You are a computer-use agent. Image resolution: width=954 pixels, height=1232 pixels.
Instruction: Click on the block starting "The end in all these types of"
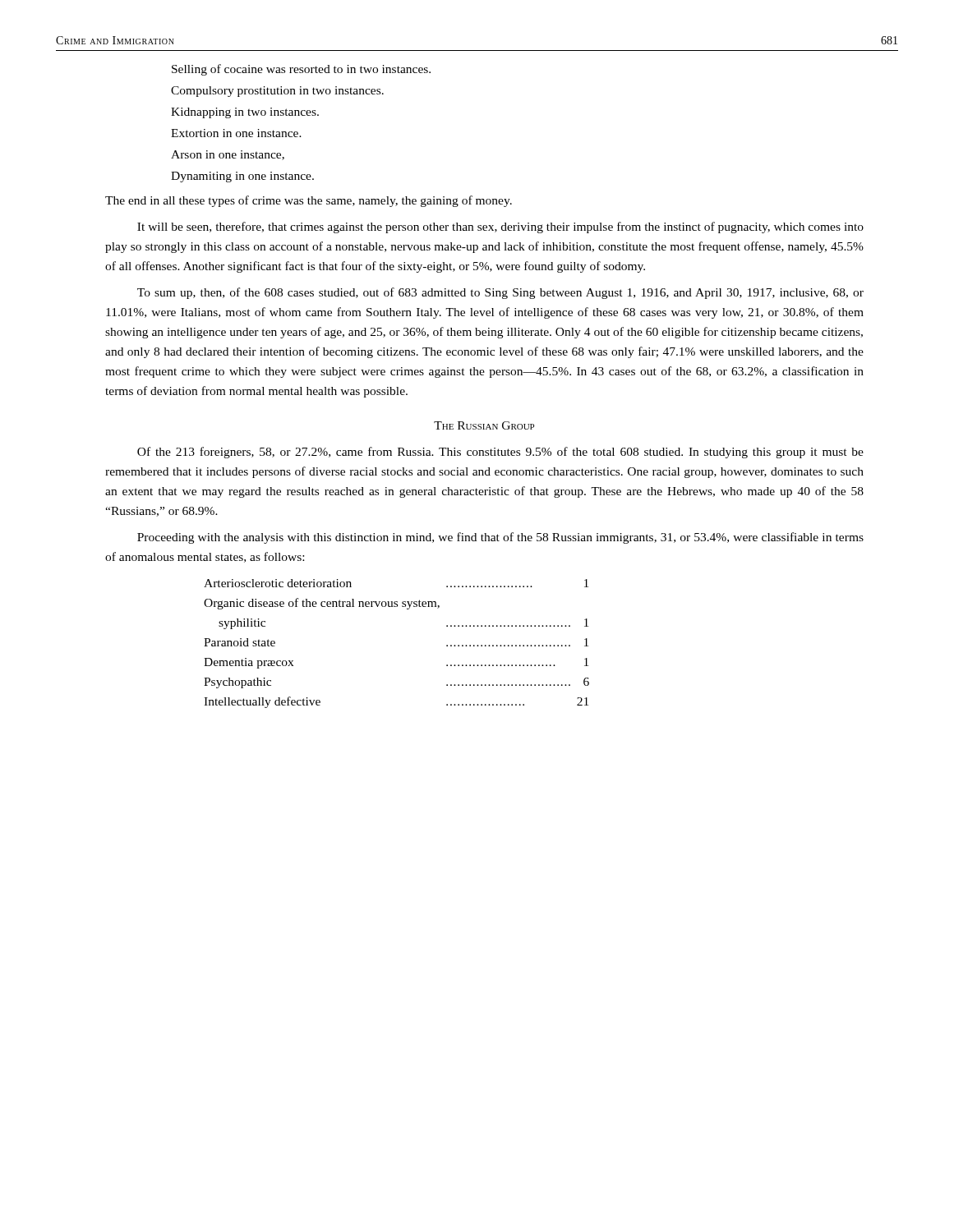pyautogui.click(x=309, y=200)
